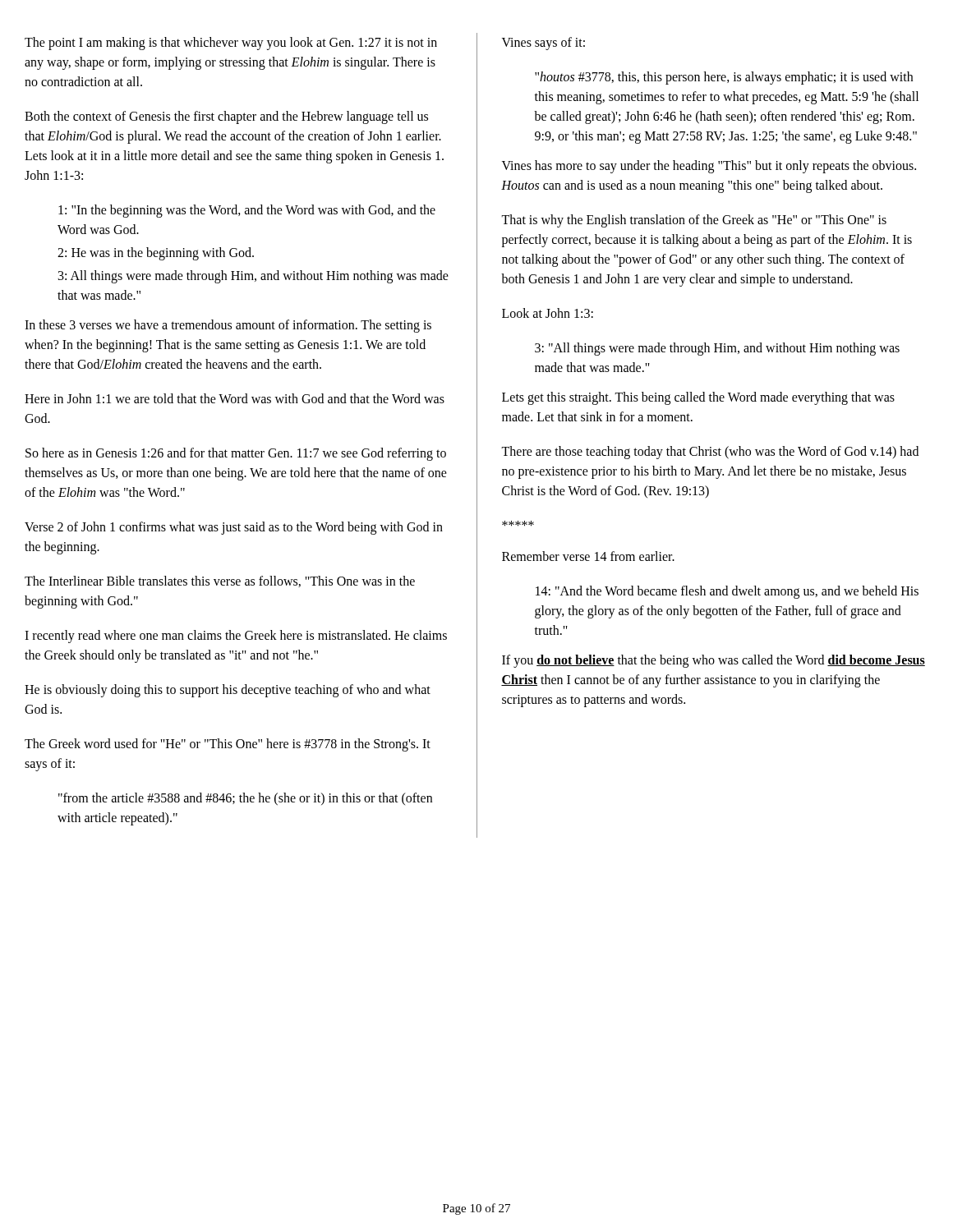Where is the passage that starts "The point I am making"?

coord(231,62)
